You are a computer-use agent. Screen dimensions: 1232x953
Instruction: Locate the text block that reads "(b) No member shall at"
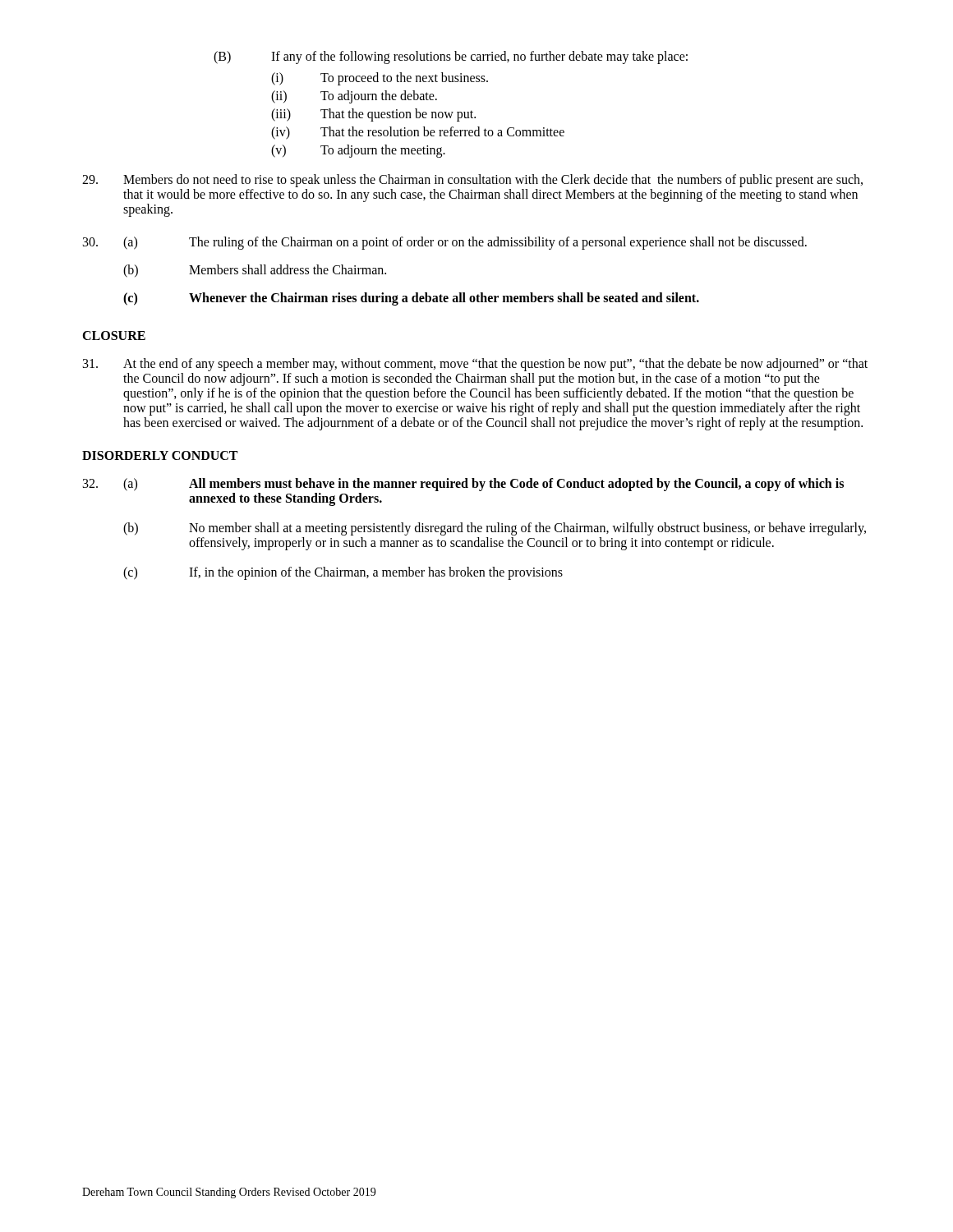point(497,536)
